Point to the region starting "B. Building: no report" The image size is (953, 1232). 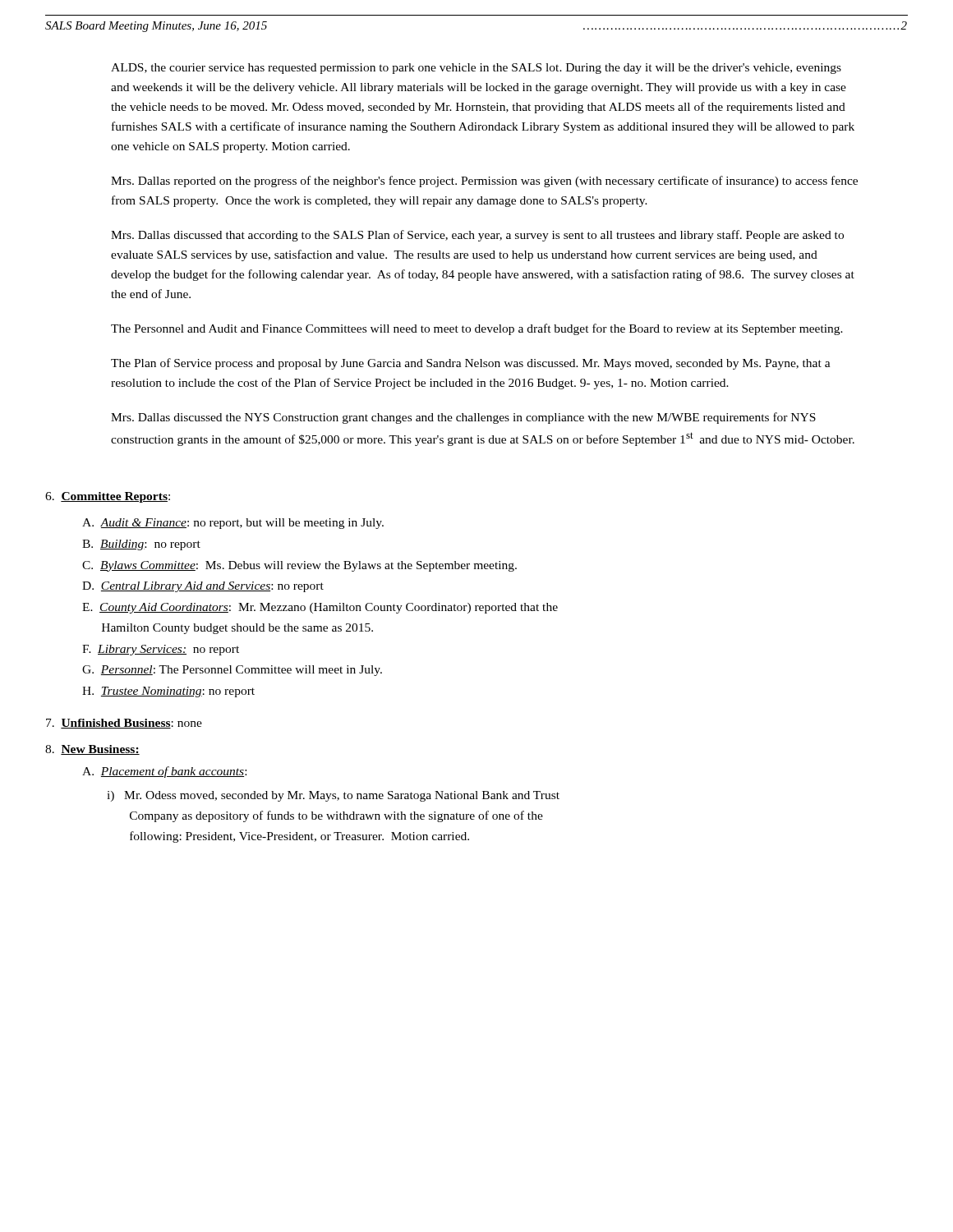[x=141, y=543]
